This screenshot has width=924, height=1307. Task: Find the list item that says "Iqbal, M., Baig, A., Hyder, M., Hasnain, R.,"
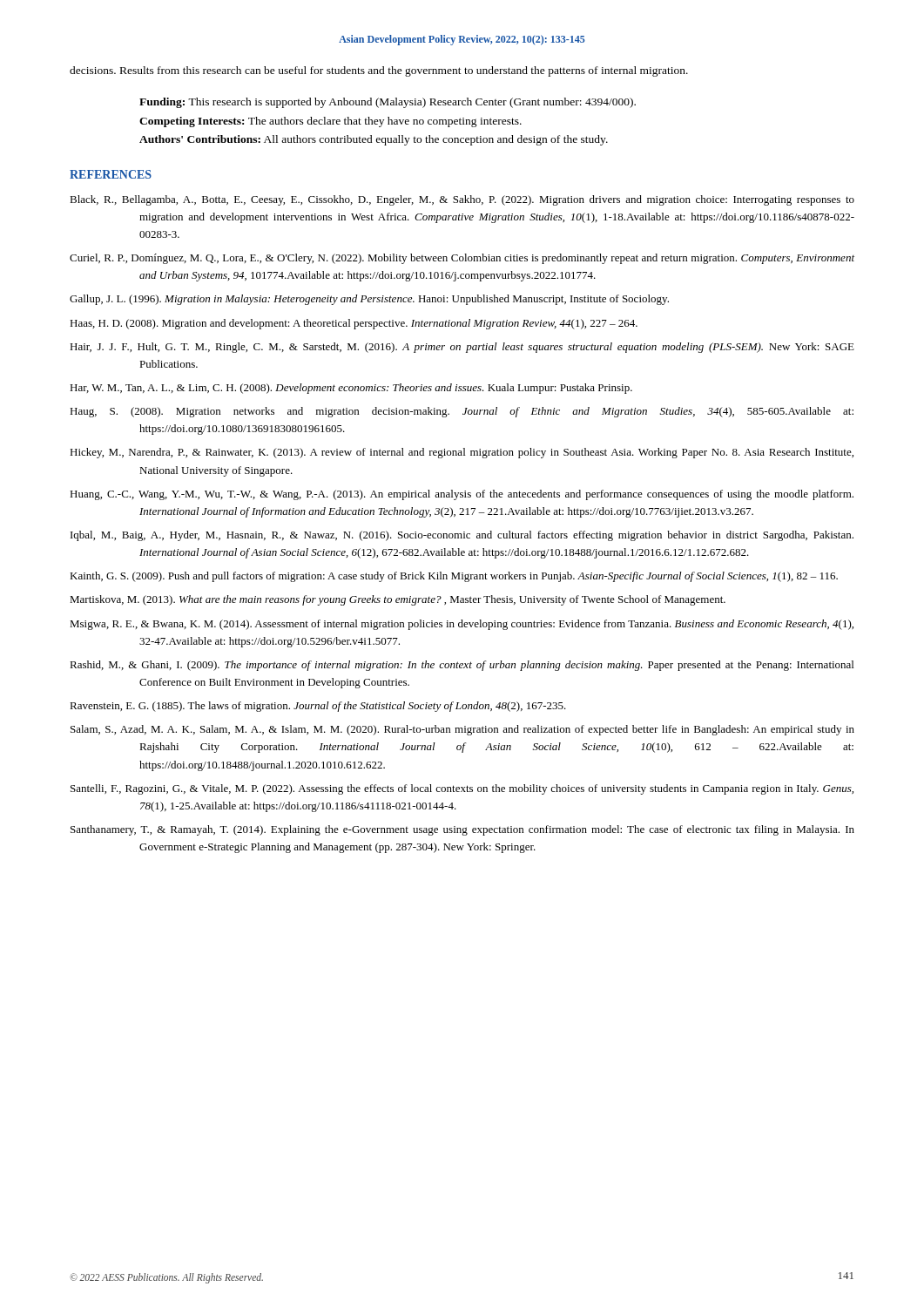coord(462,543)
